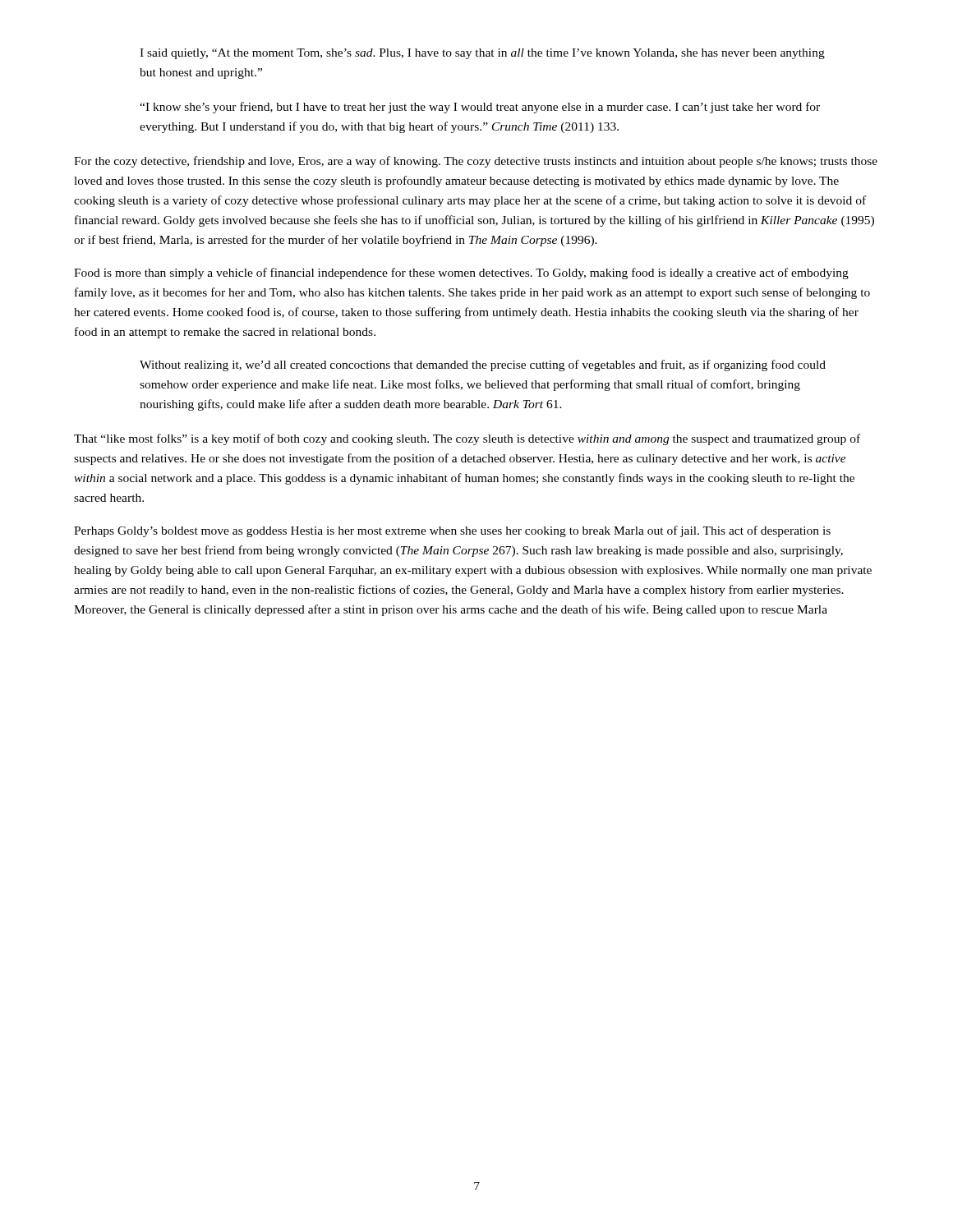Find the text block starting "Perhaps Goldy’s boldest move as goddess"

tap(476, 570)
